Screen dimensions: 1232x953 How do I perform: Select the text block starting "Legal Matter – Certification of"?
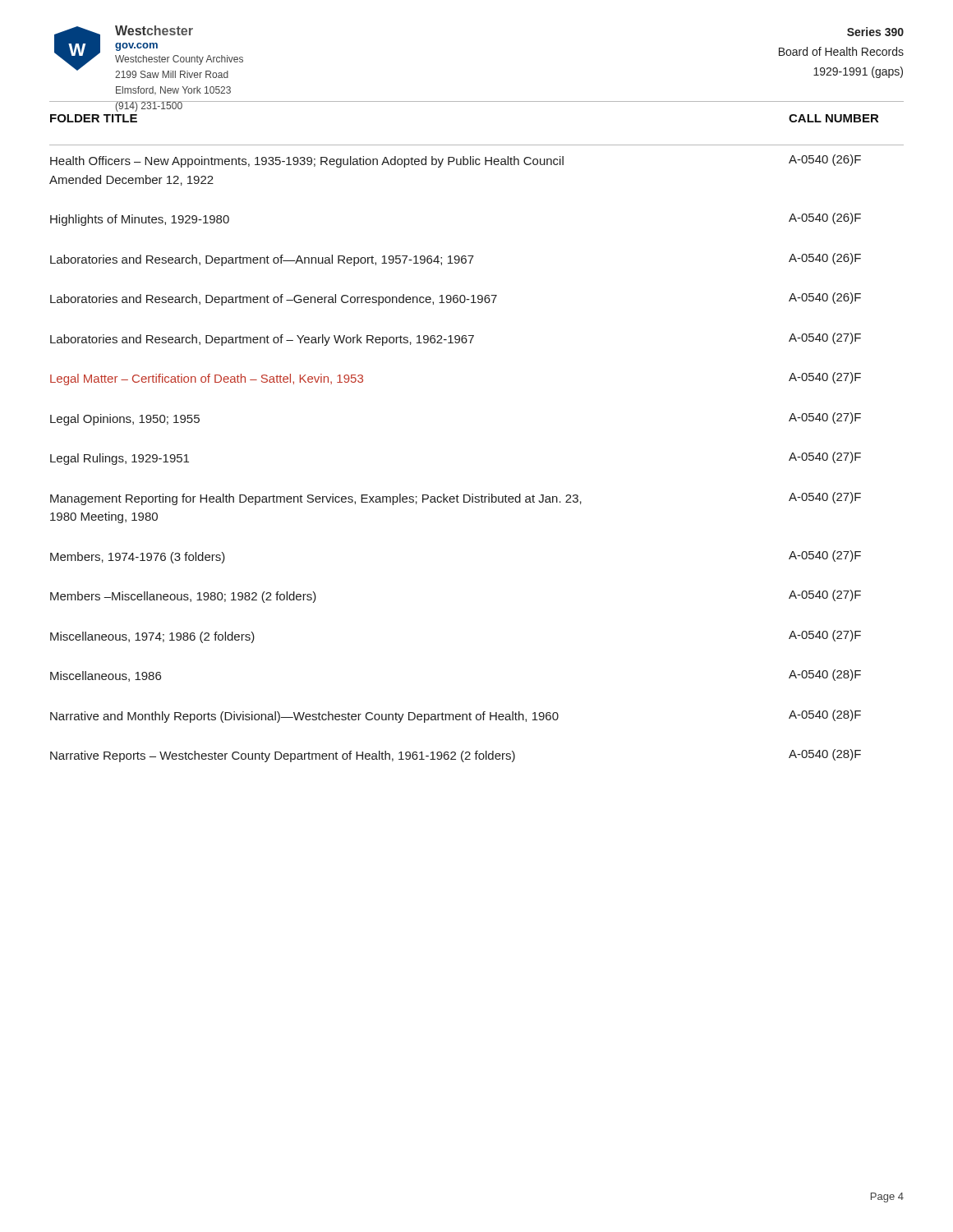pos(208,378)
